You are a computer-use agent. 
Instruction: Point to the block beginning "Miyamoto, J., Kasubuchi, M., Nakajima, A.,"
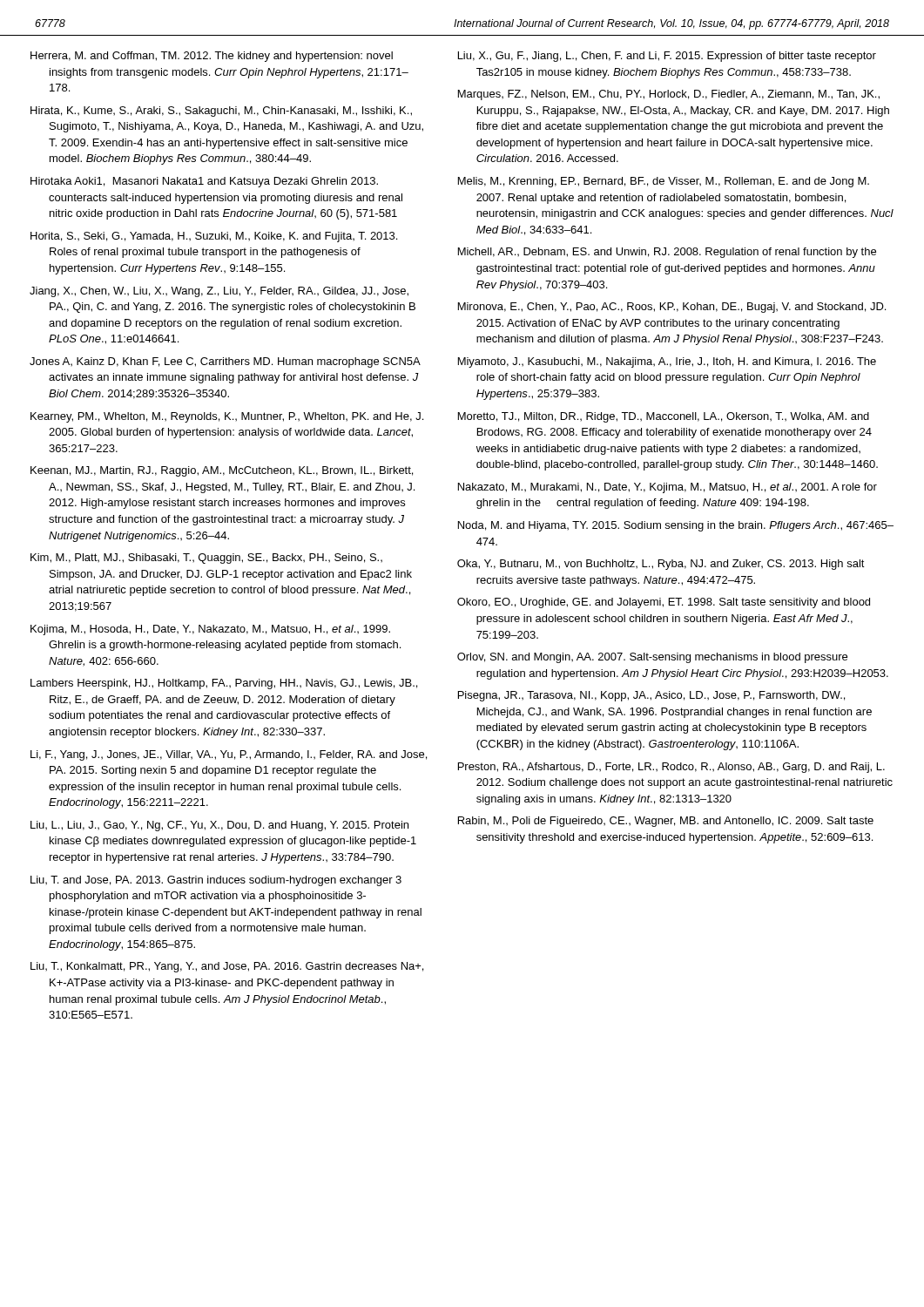coord(667,377)
